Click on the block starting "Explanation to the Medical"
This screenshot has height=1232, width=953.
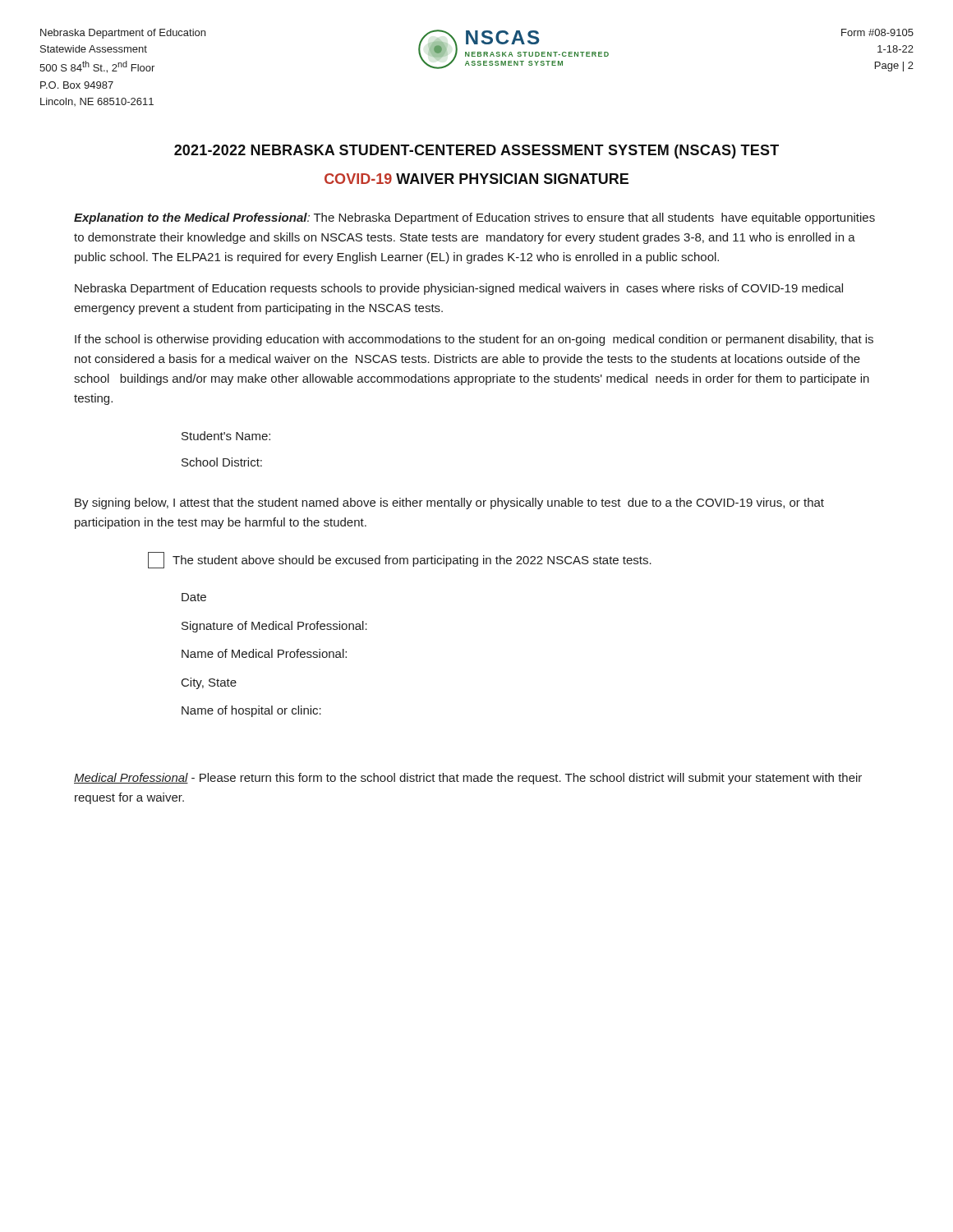pos(475,237)
